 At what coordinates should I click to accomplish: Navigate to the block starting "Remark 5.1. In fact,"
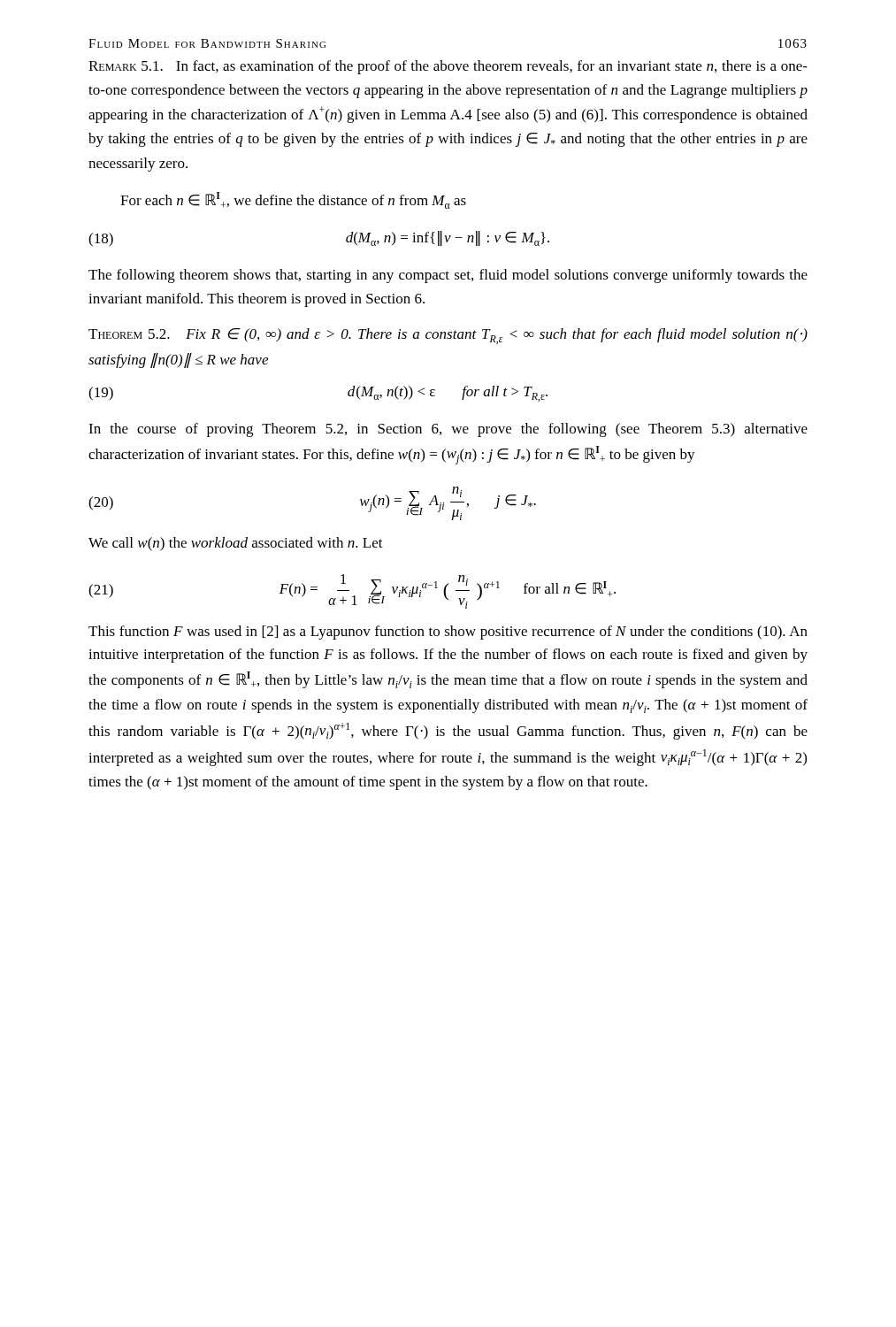(448, 114)
